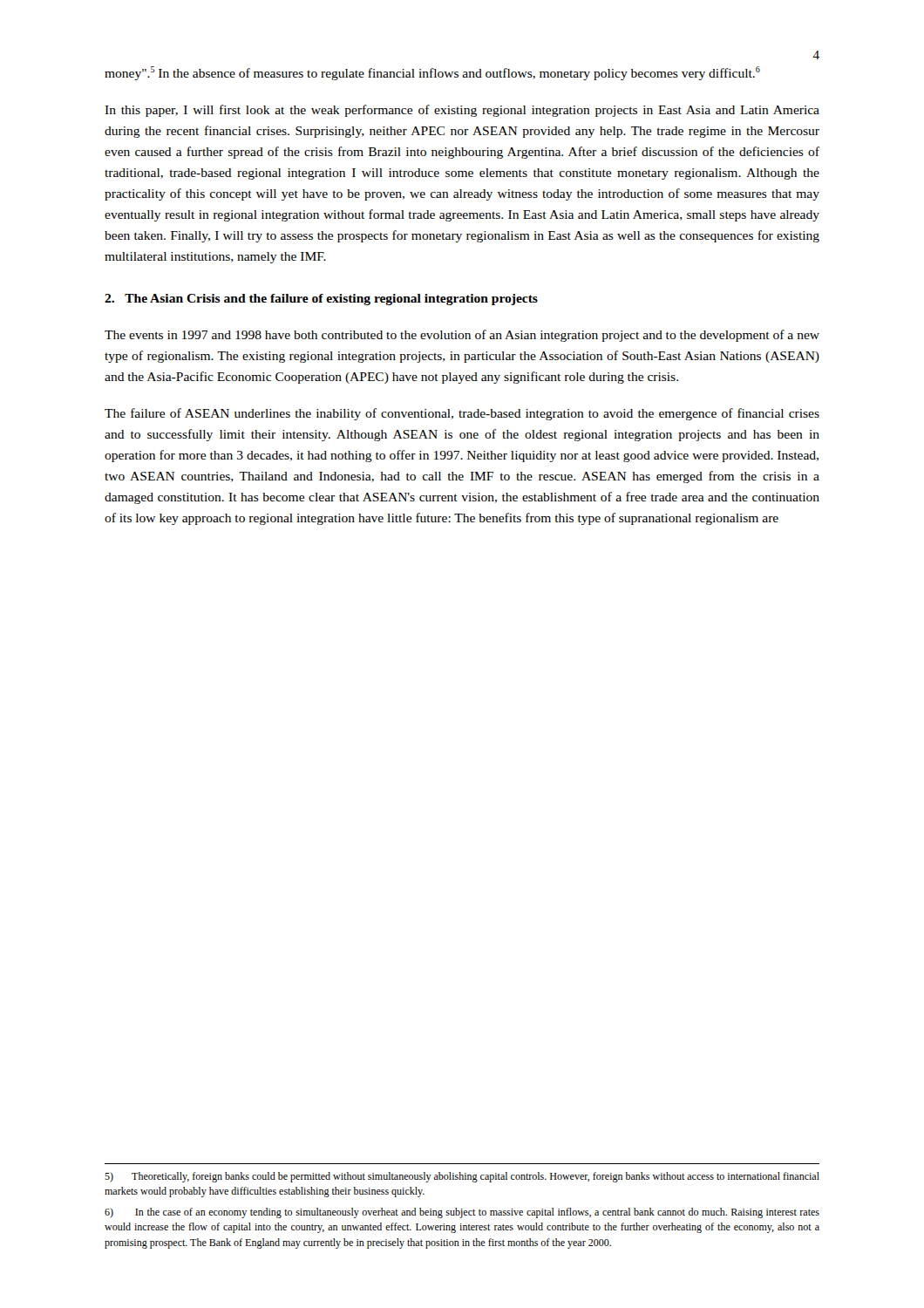Find the region starting "2. The Asian Crisis and"
The image size is (924, 1308).
pos(321,298)
